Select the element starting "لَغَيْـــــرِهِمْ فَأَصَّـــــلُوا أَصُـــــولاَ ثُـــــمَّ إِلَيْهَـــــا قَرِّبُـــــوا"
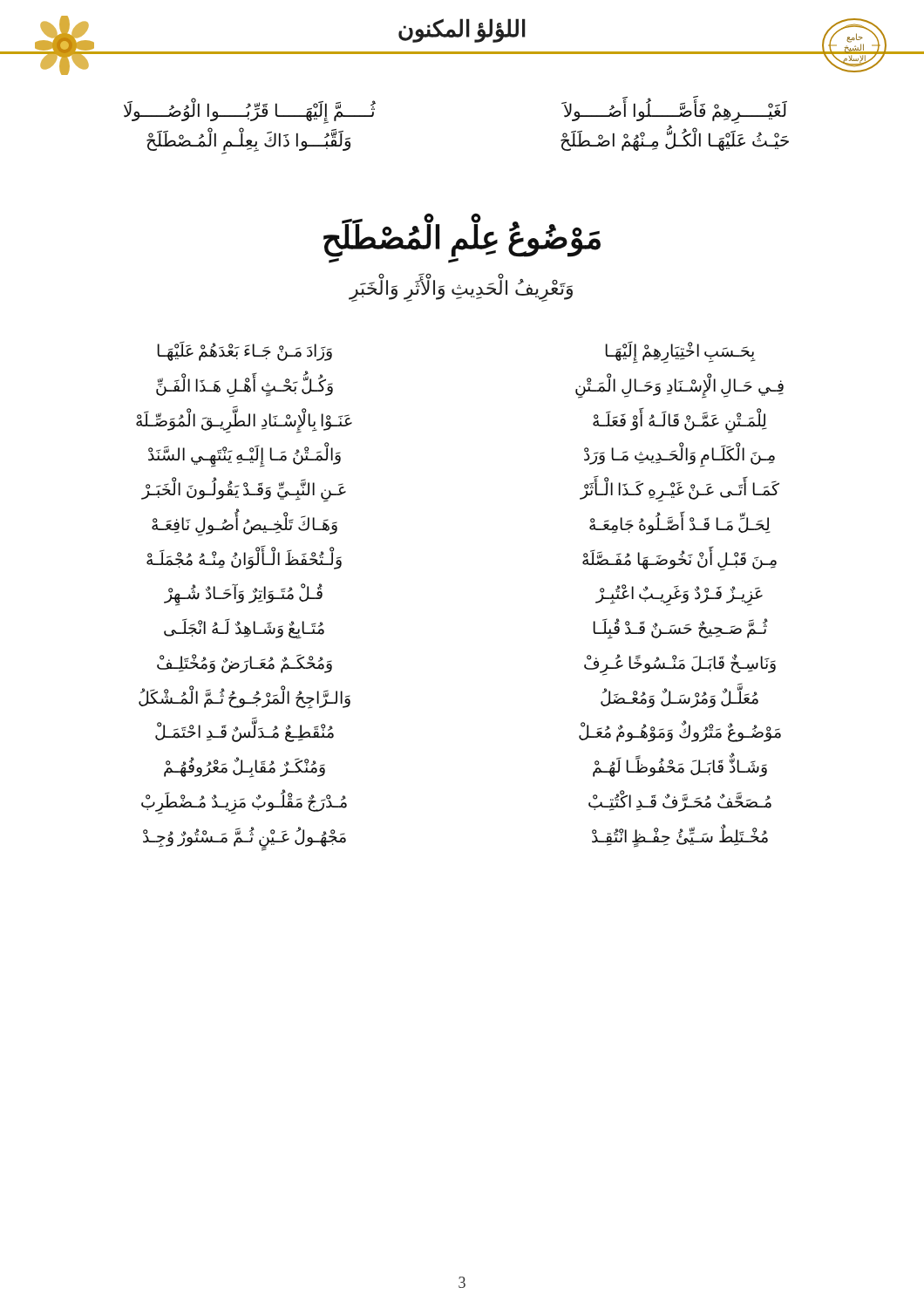This screenshot has width=924, height=1308. [x=637, y=121]
